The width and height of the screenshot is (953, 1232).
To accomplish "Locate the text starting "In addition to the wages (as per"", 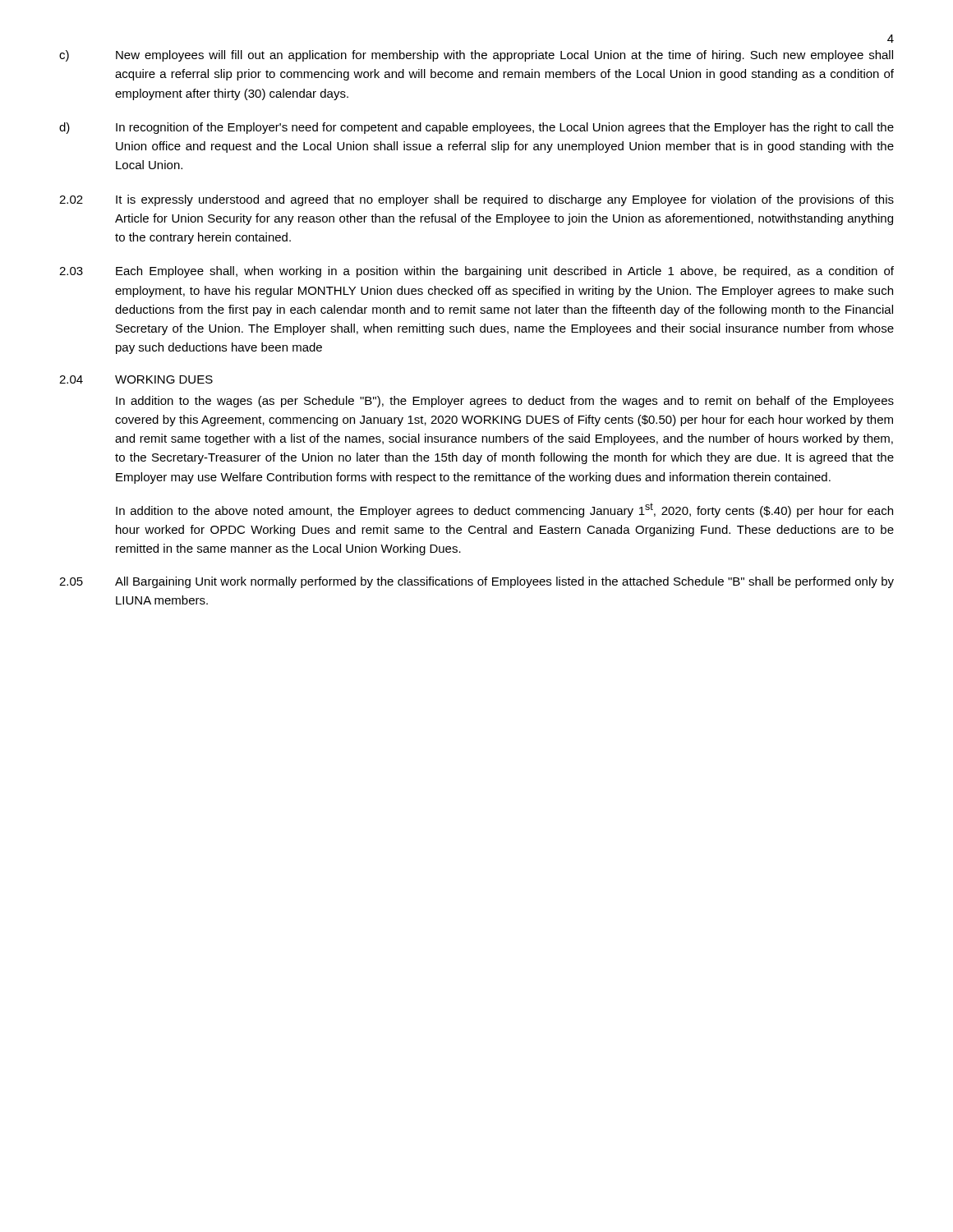I will tap(504, 438).
